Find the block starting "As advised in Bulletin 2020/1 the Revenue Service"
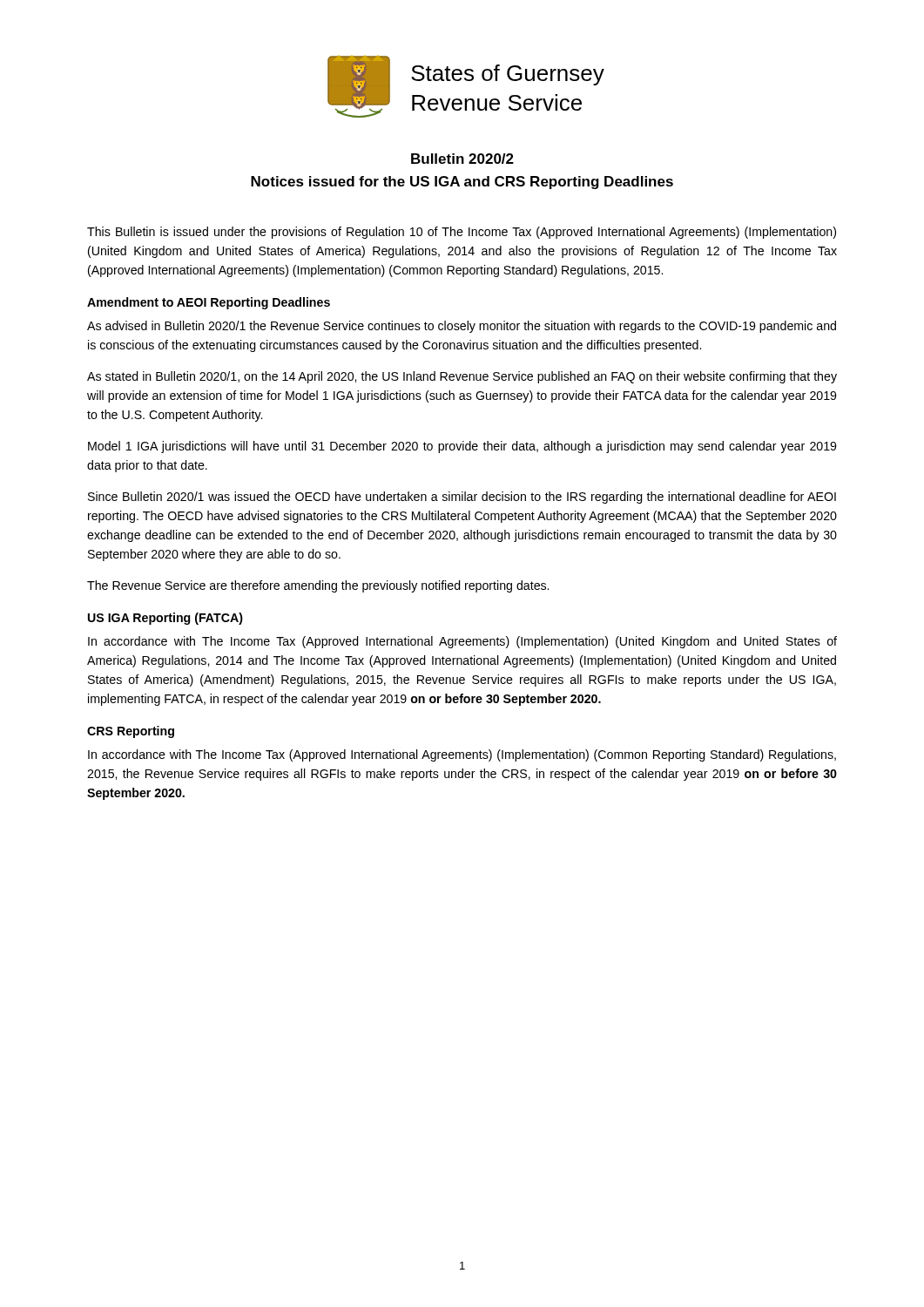This screenshot has width=924, height=1307. [462, 335]
